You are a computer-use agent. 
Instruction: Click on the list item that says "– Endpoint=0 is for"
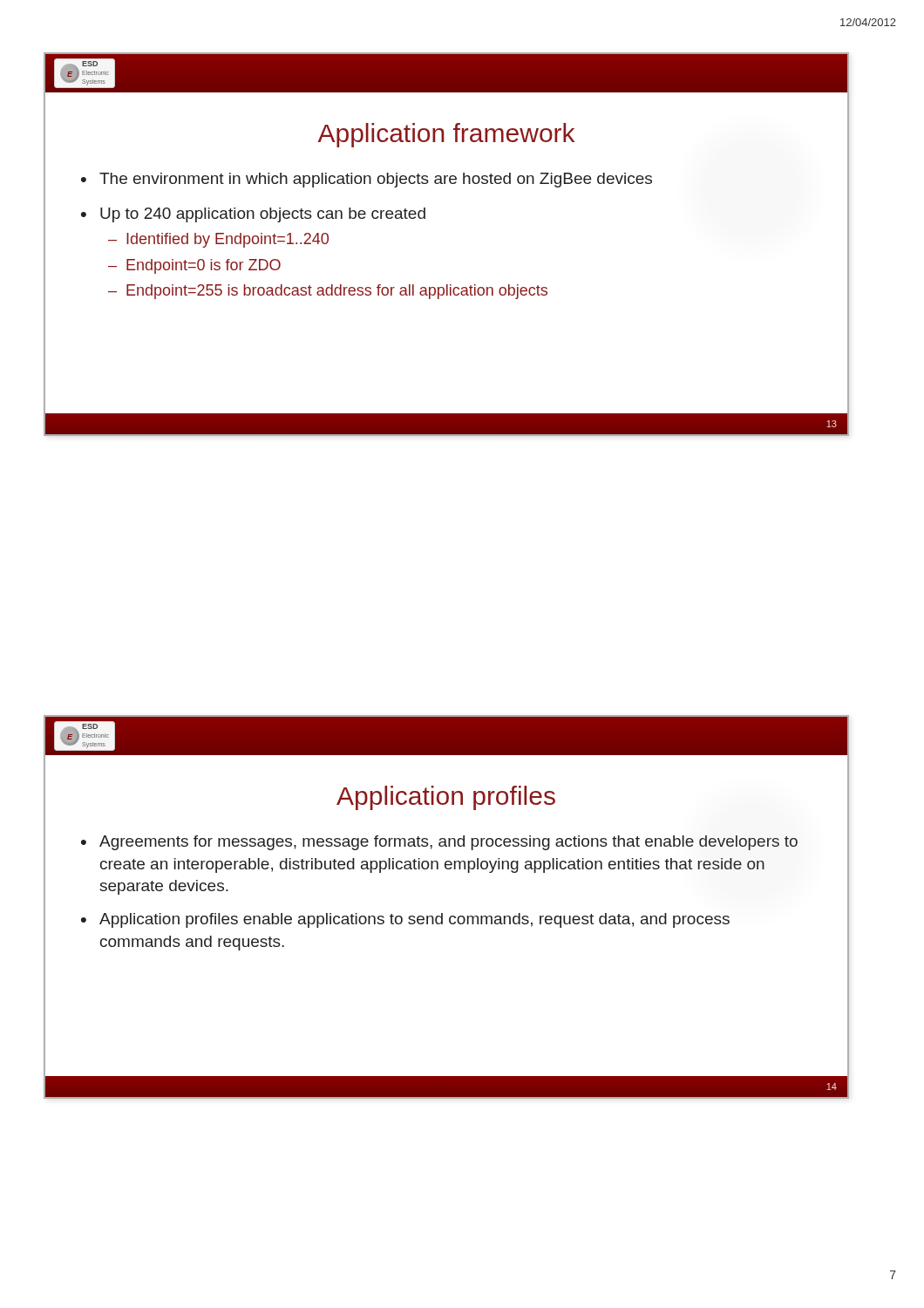[x=194, y=266]
